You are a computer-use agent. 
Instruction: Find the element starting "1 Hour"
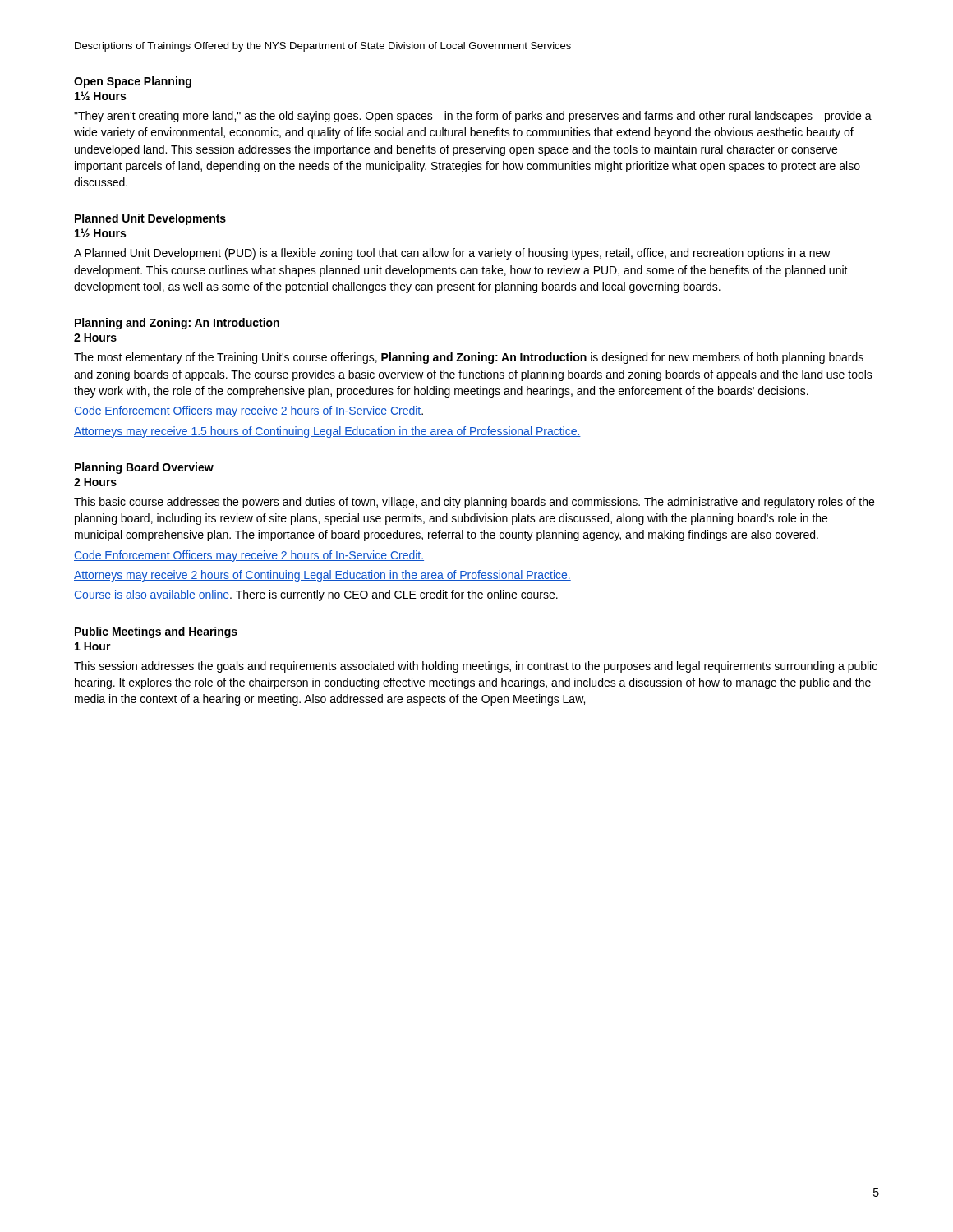point(92,646)
